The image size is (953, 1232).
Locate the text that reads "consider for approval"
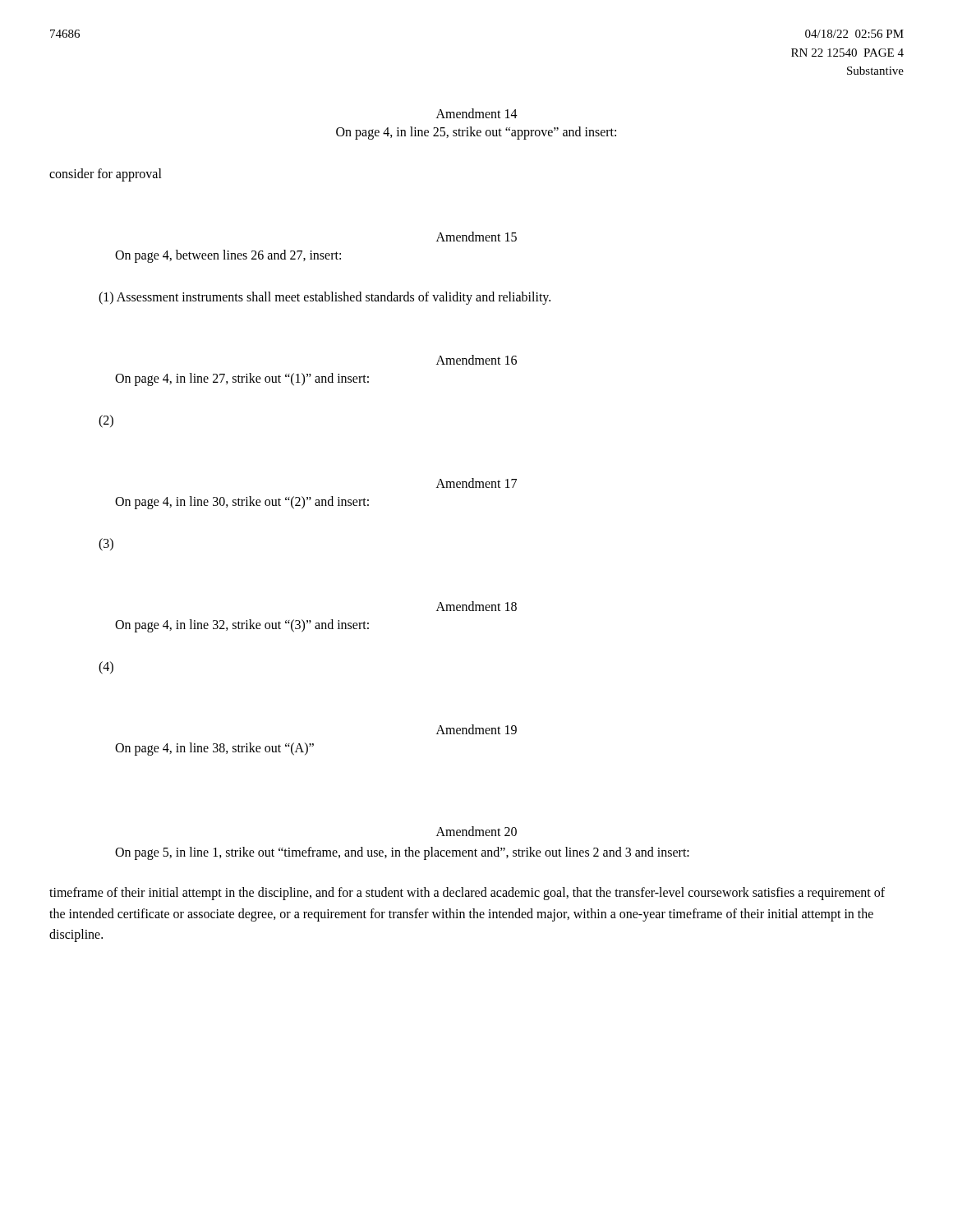pyautogui.click(x=105, y=174)
